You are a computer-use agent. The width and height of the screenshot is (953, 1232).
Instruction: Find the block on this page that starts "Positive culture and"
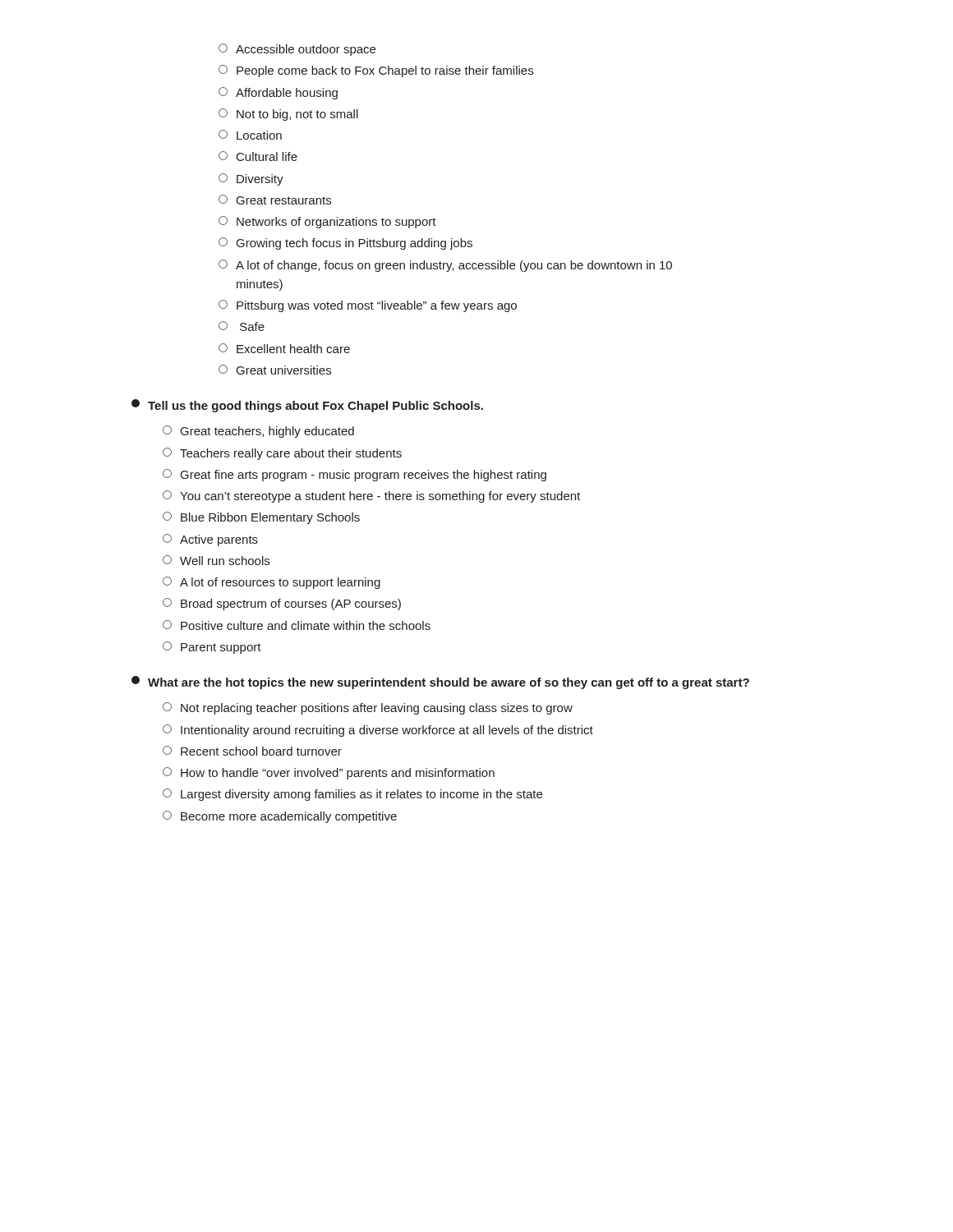pos(297,625)
